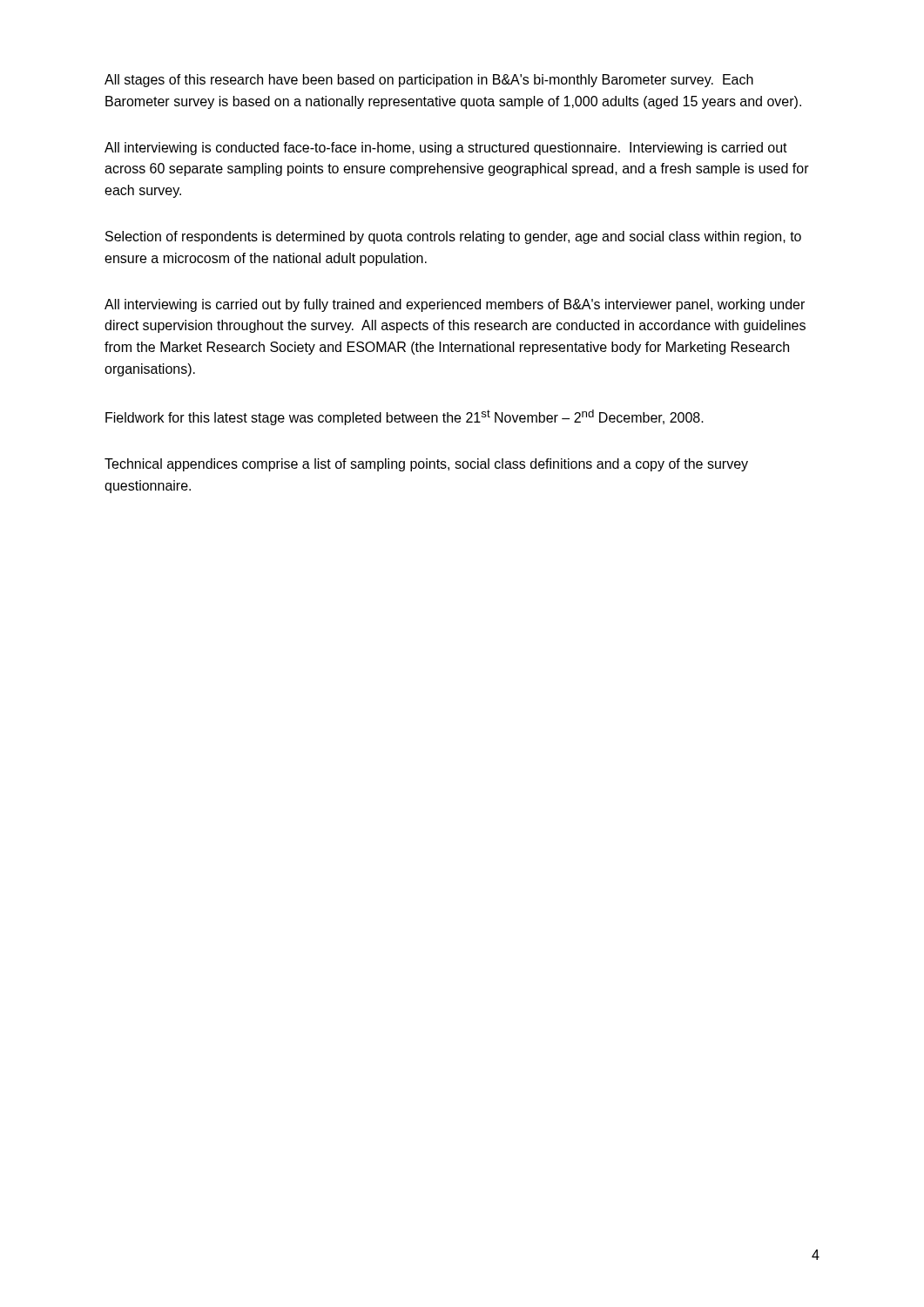This screenshot has width=924, height=1307.
Task: Locate the text starting "All stages of this research have been based"
Action: point(453,91)
